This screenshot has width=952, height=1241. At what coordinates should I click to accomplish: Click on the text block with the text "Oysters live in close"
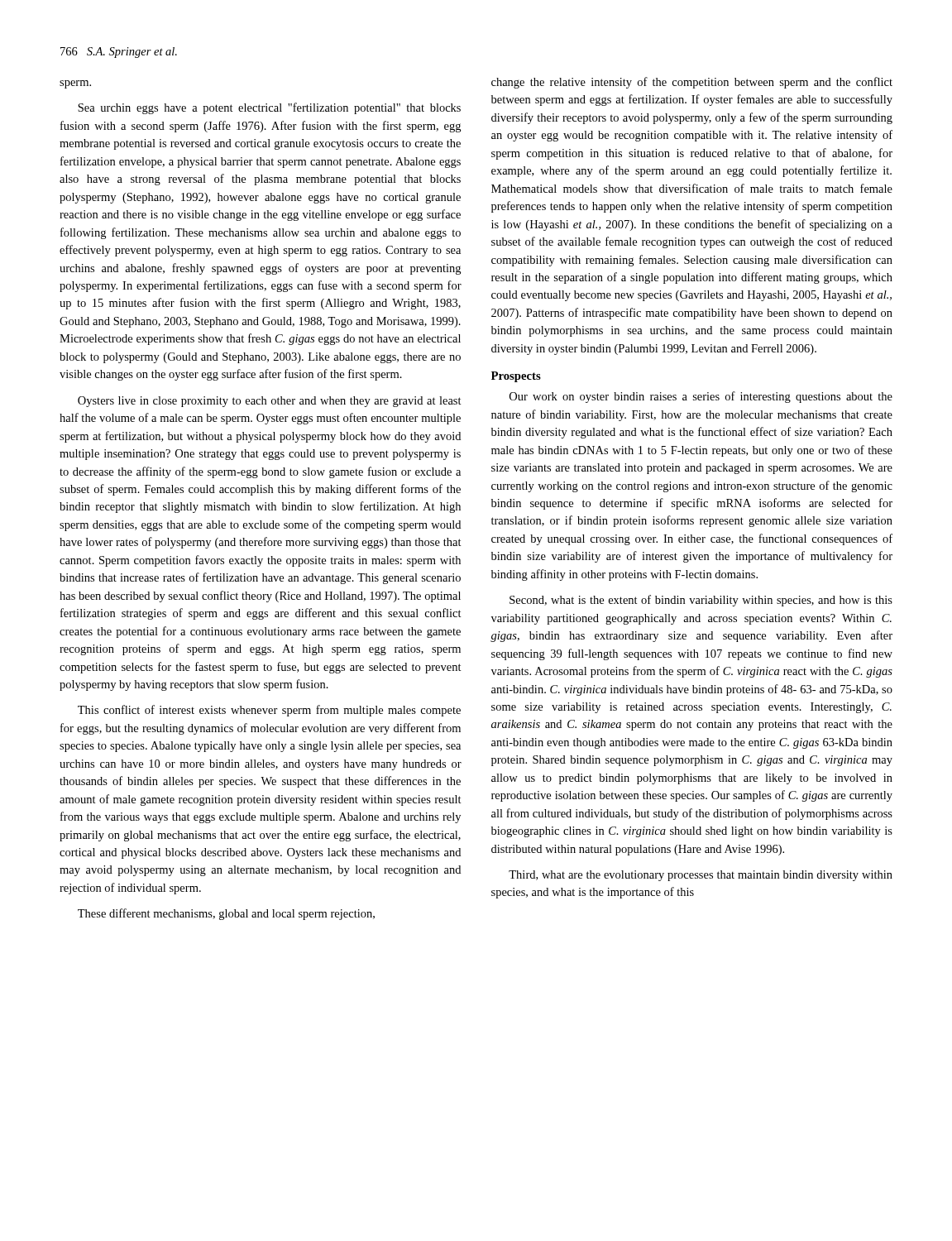[260, 543]
